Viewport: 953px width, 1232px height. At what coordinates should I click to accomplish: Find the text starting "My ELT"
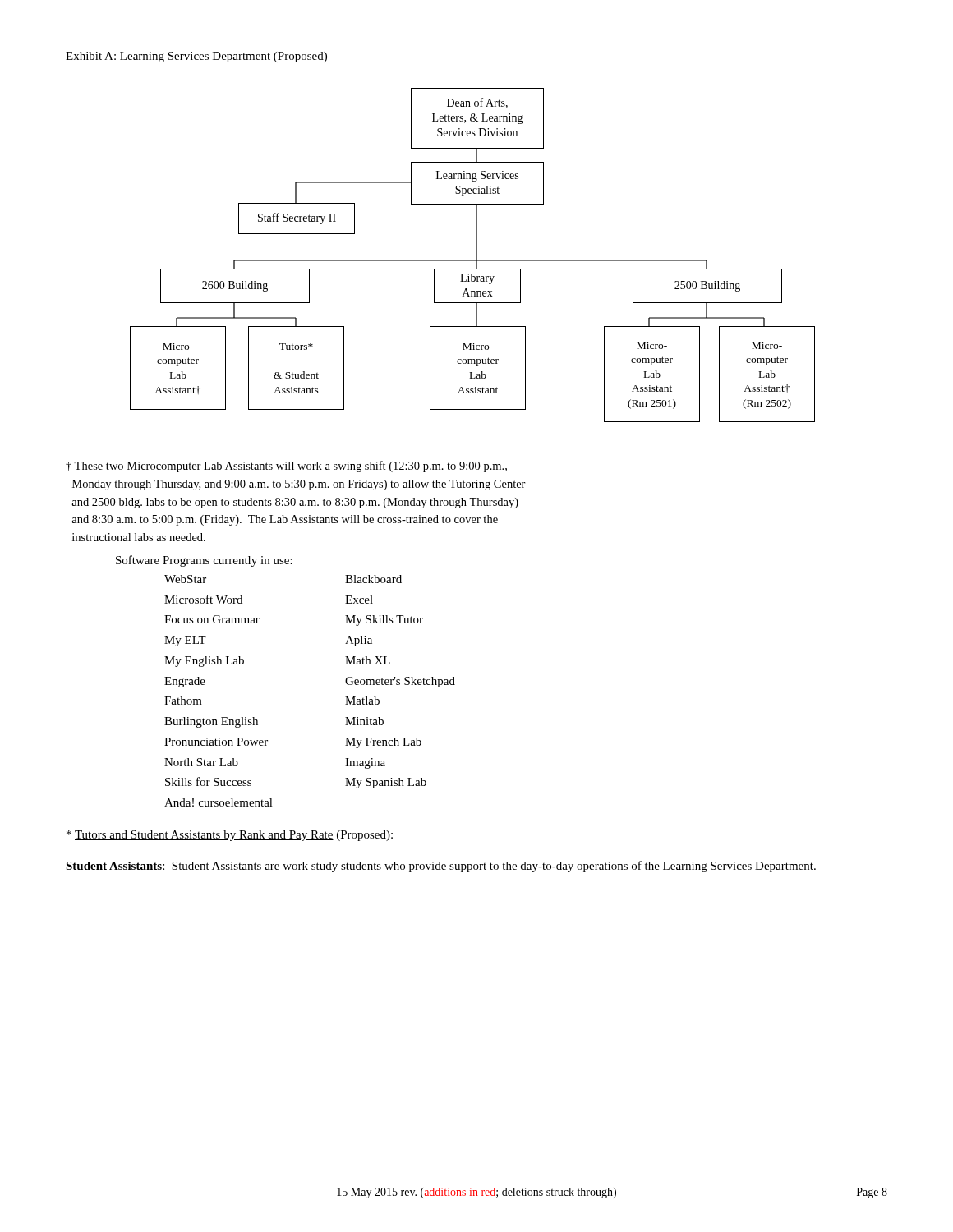tap(185, 640)
